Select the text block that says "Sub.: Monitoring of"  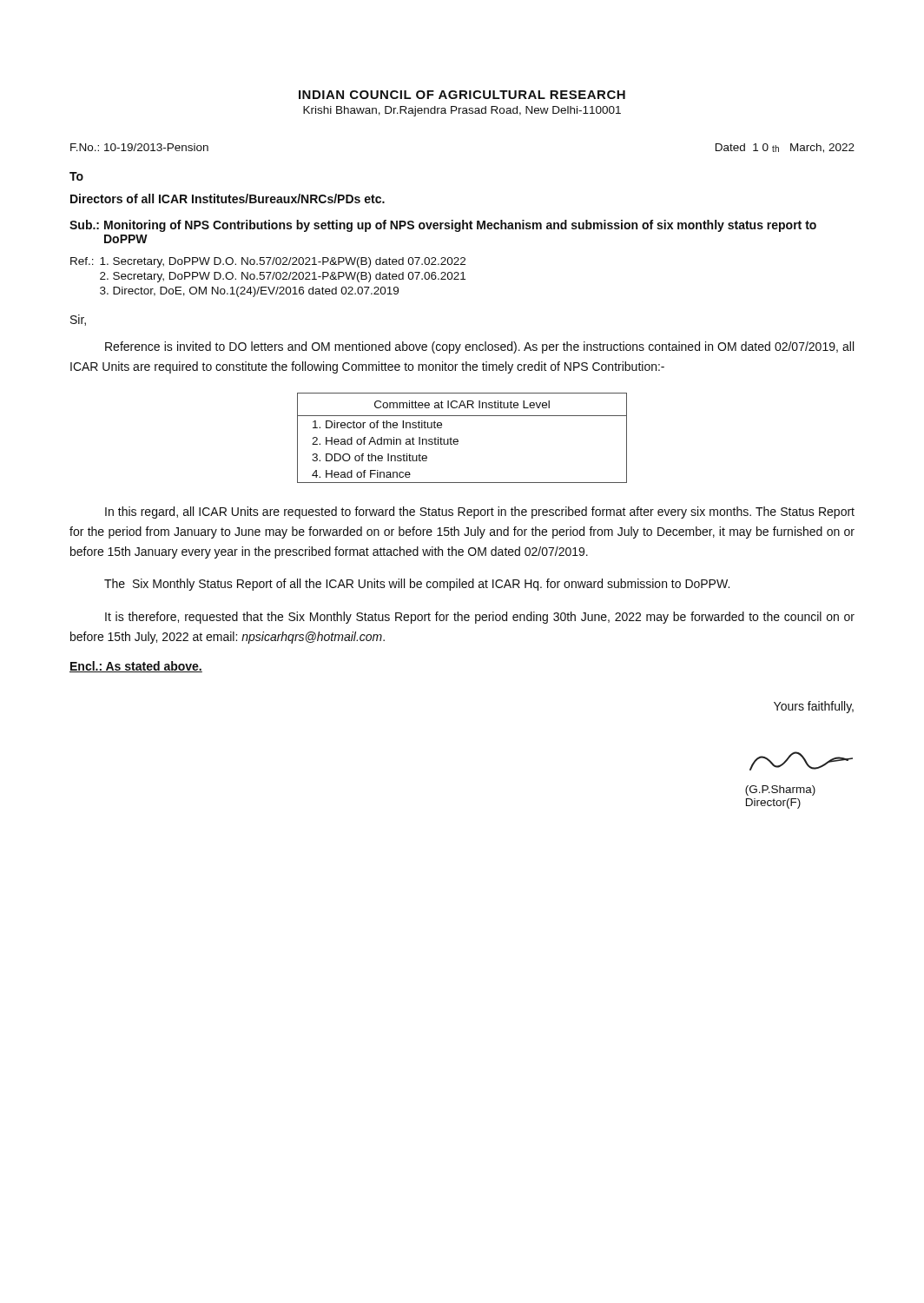[462, 232]
